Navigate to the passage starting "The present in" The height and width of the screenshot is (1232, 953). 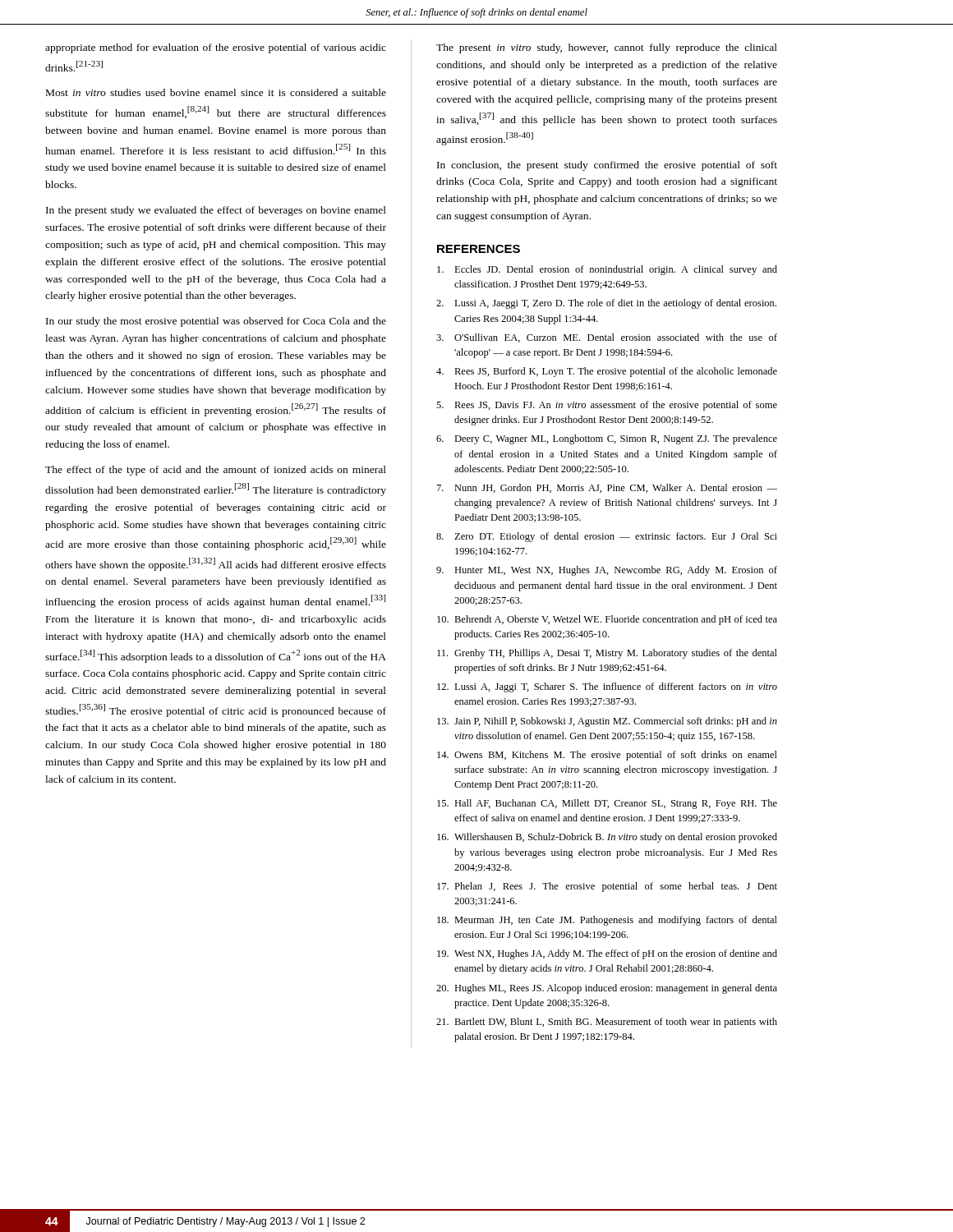pos(607,93)
